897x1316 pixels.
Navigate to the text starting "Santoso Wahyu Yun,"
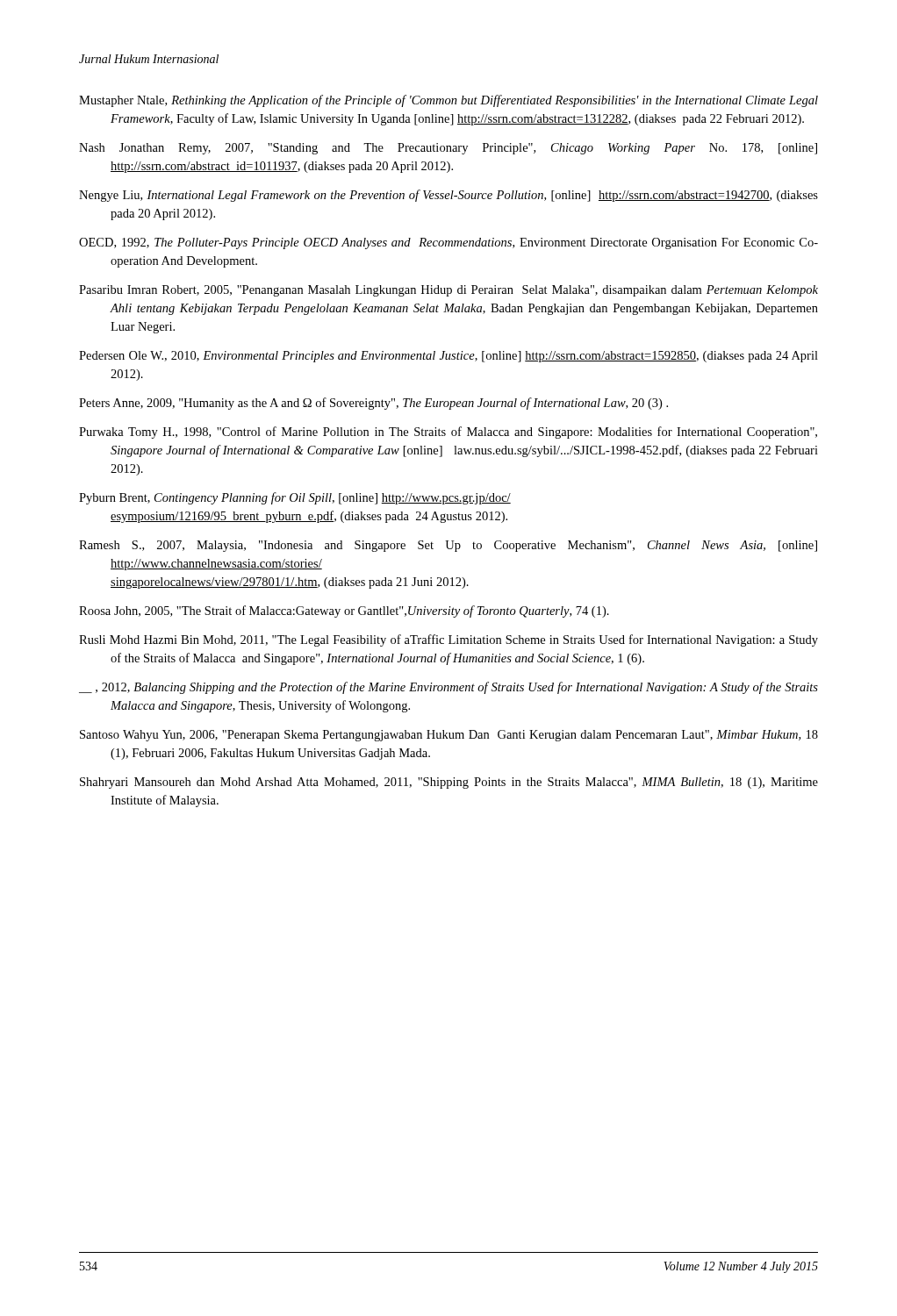click(x=448, y=744)
